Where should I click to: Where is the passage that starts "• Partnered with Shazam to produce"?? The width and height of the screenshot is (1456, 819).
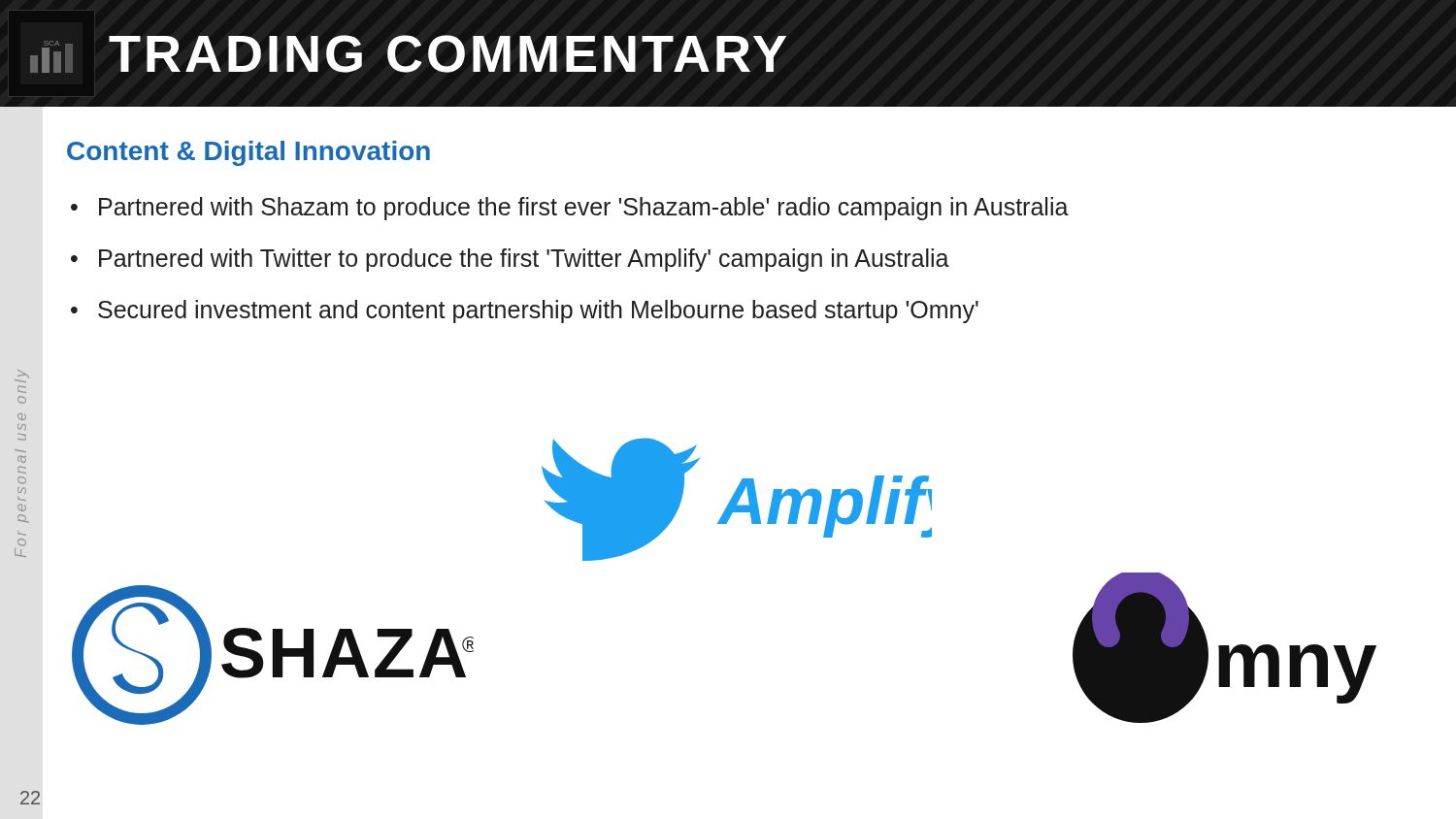click(x=569, y=207)
